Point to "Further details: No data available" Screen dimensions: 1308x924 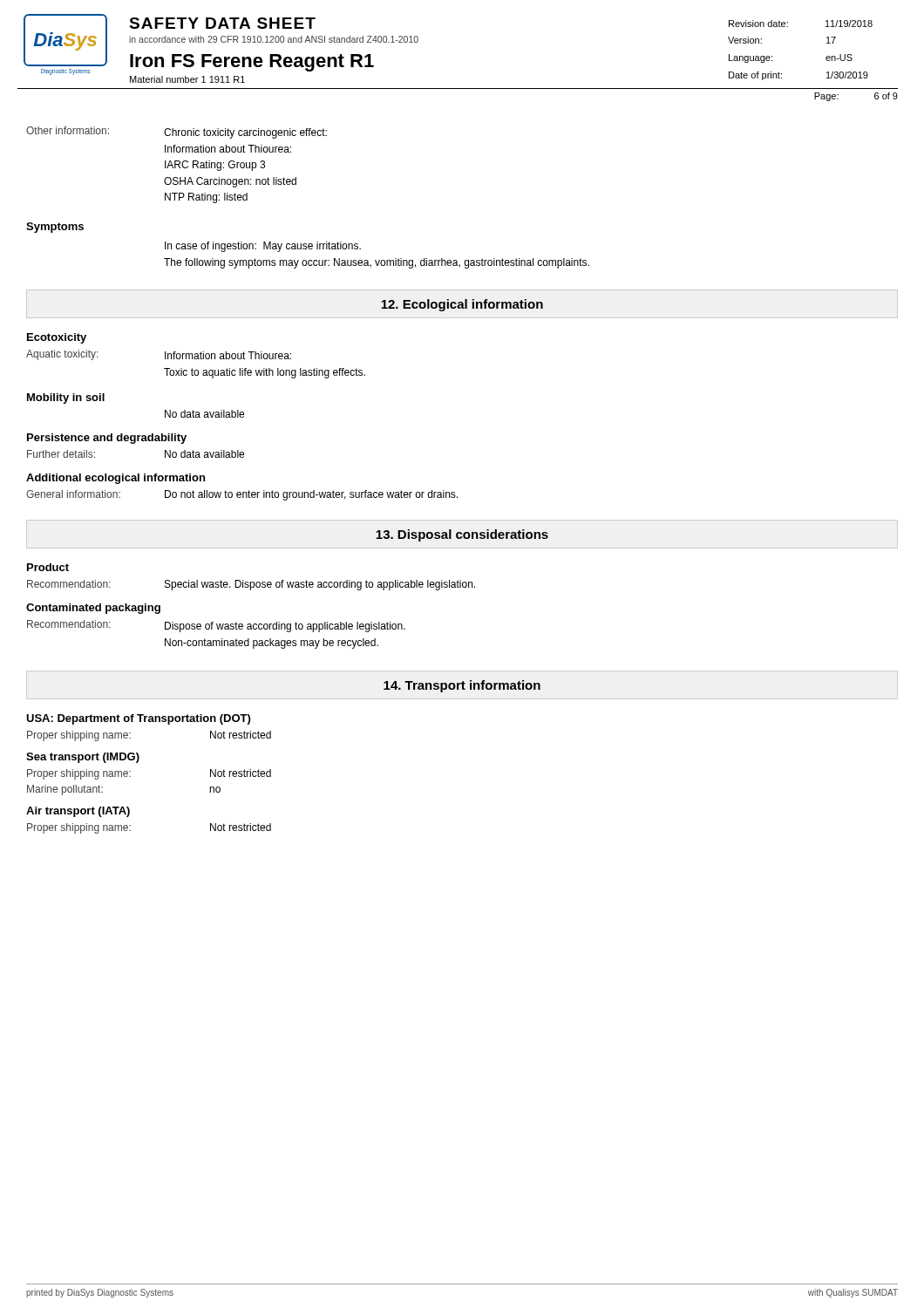coord(58,454)
